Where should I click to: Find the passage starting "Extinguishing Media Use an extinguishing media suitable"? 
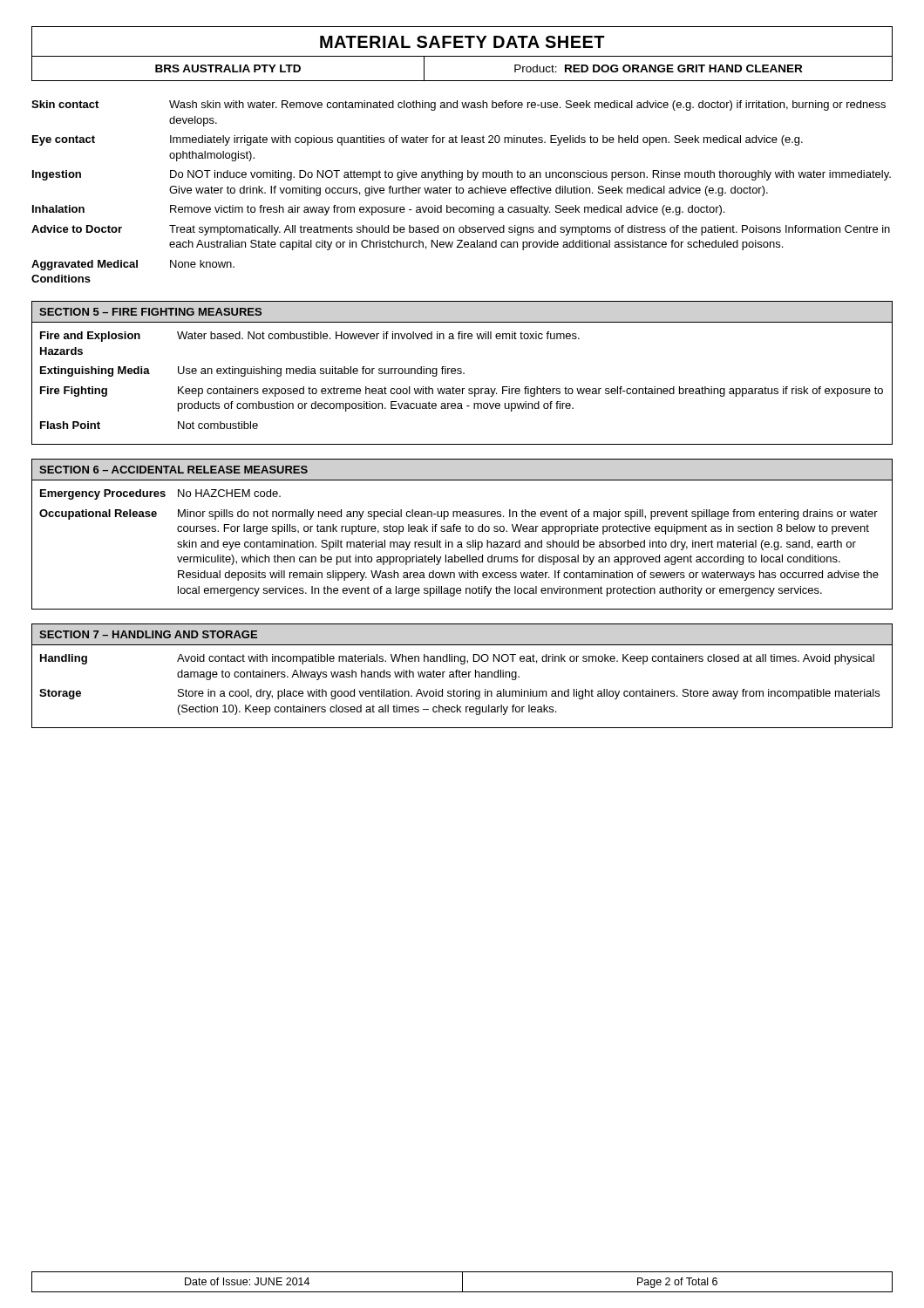click(462, 370)
